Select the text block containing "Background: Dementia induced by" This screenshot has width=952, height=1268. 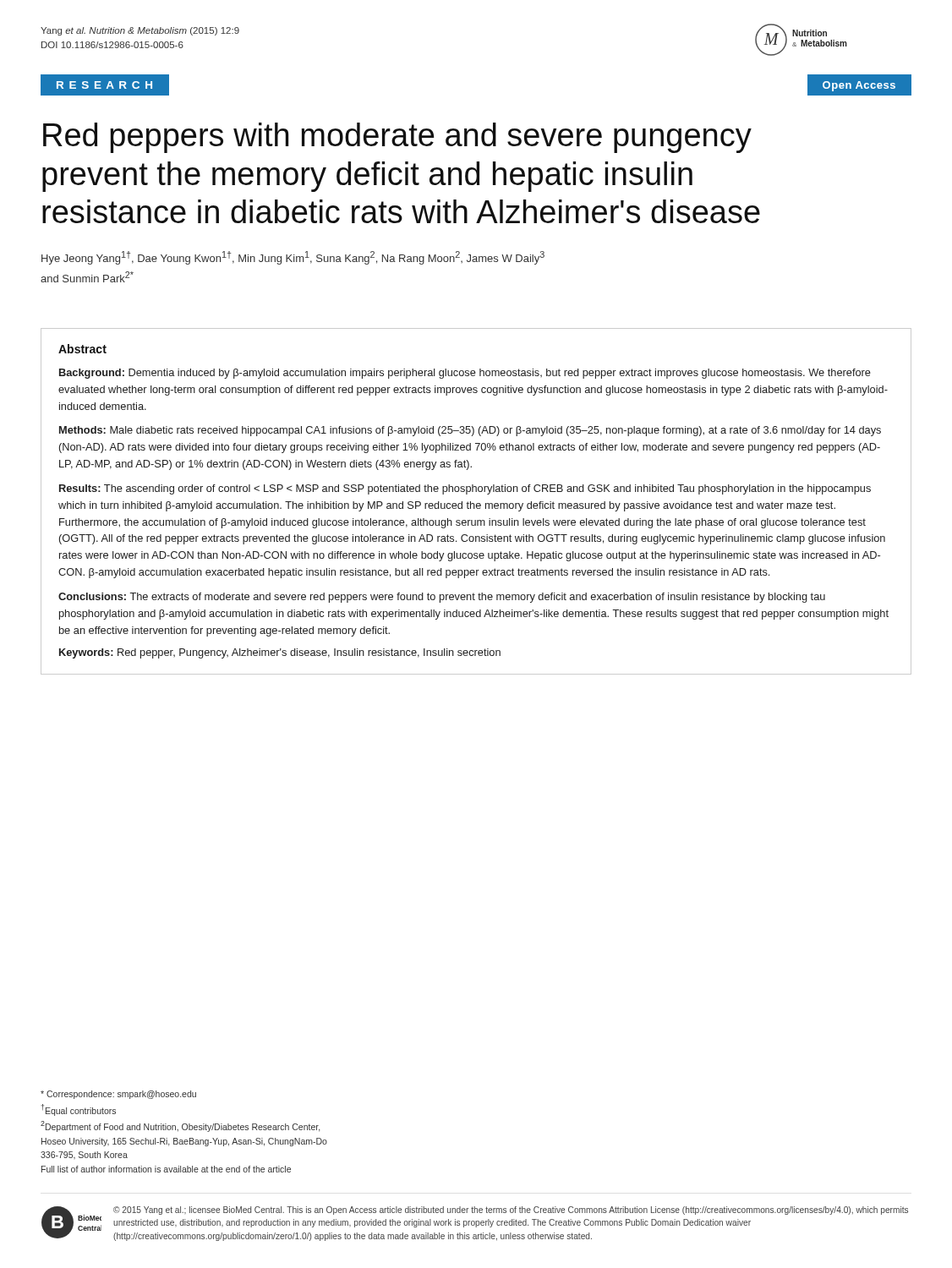(x=473, y=389)
